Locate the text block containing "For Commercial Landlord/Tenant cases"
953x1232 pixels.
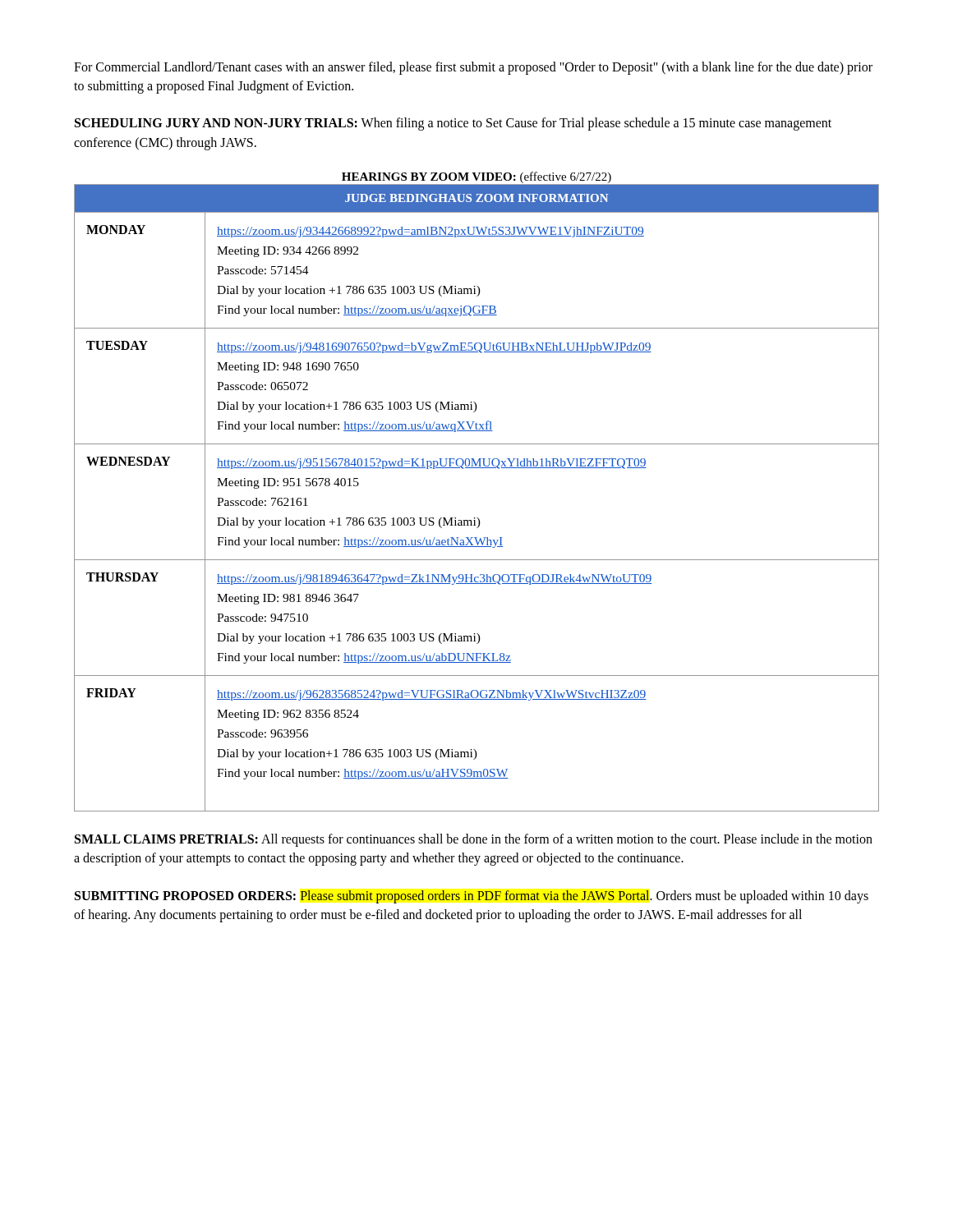[473, 77]
